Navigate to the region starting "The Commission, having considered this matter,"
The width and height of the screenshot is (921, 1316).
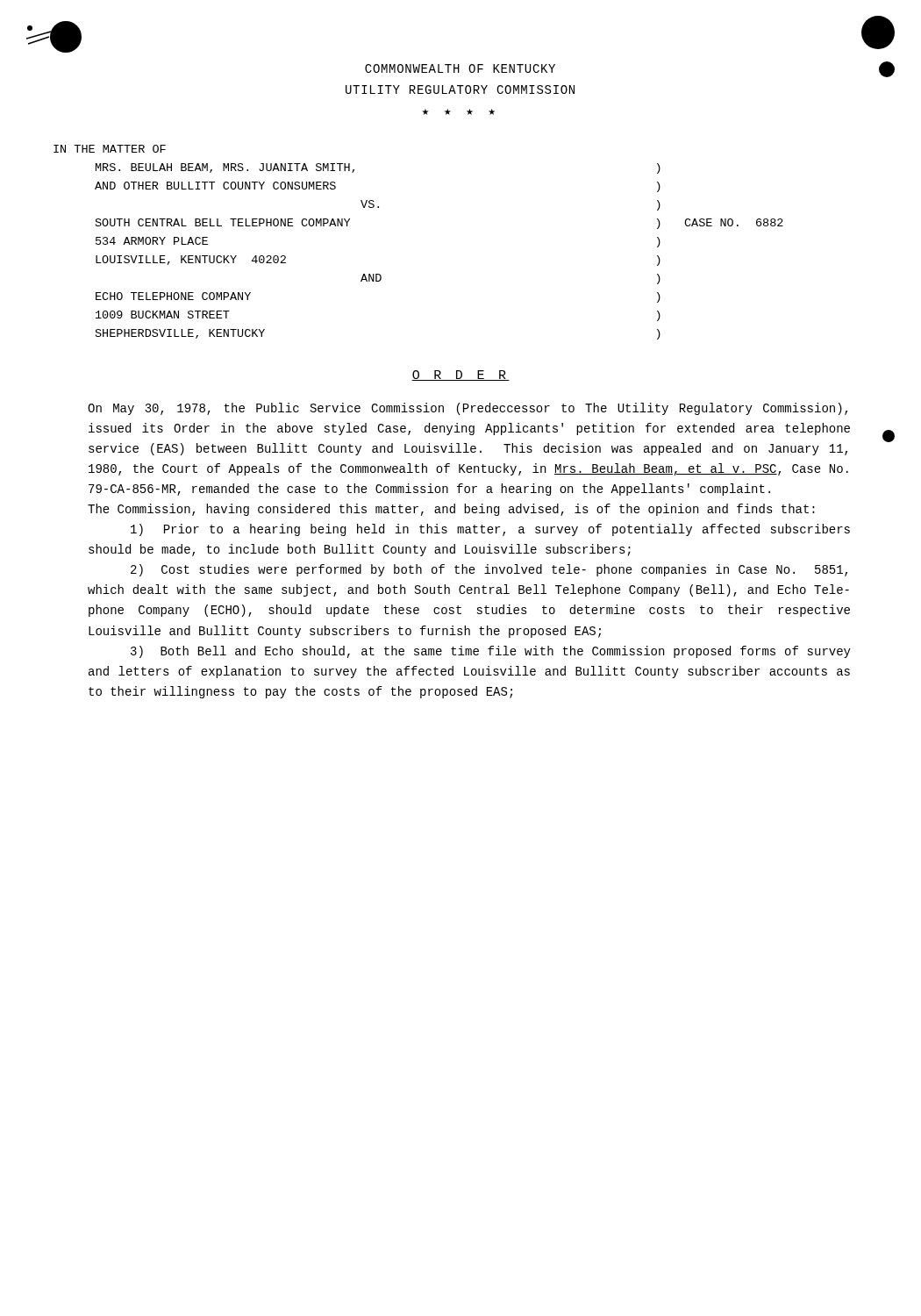469,510
